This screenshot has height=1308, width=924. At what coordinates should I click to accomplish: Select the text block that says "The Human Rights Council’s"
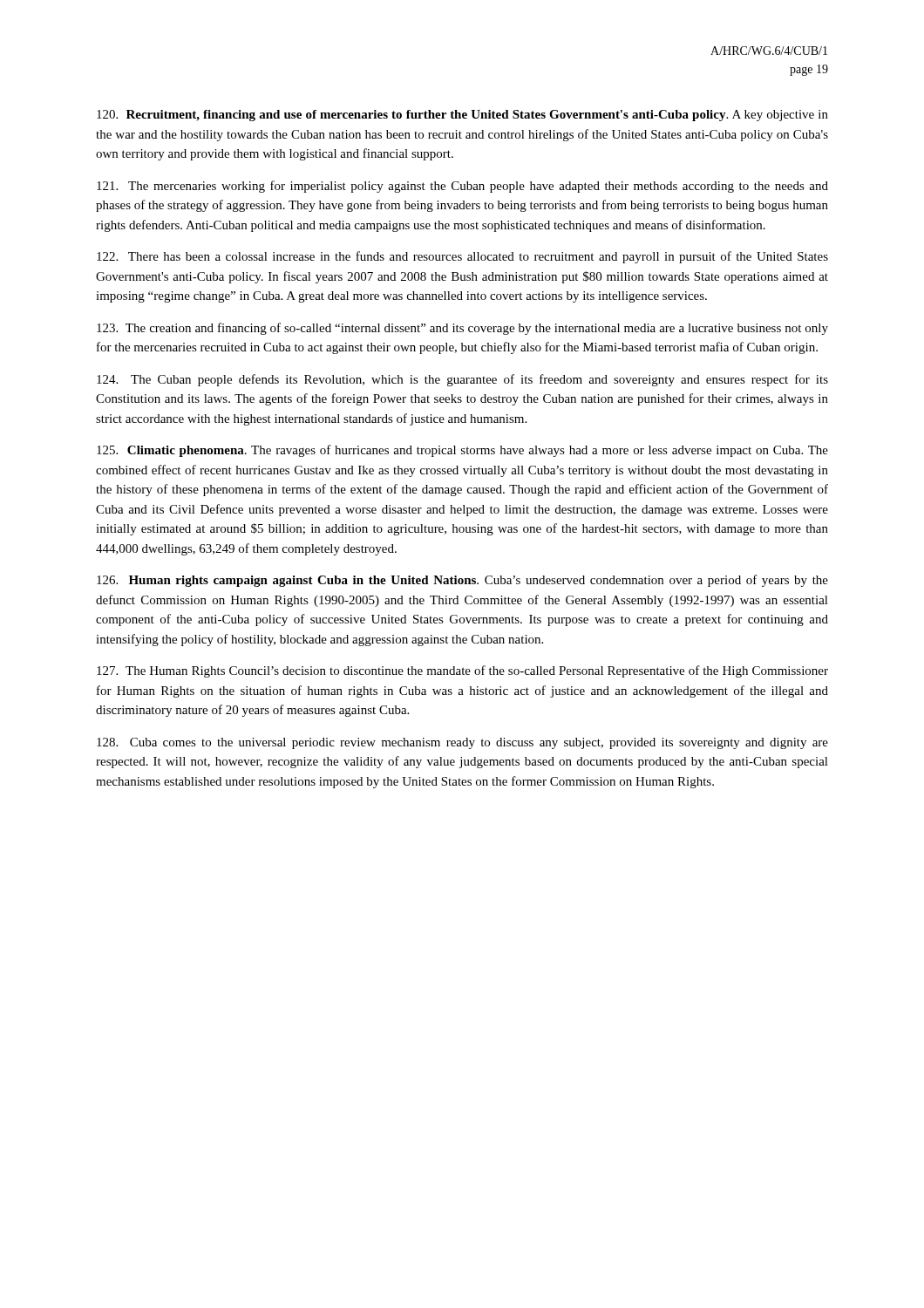tap(462, 690)
